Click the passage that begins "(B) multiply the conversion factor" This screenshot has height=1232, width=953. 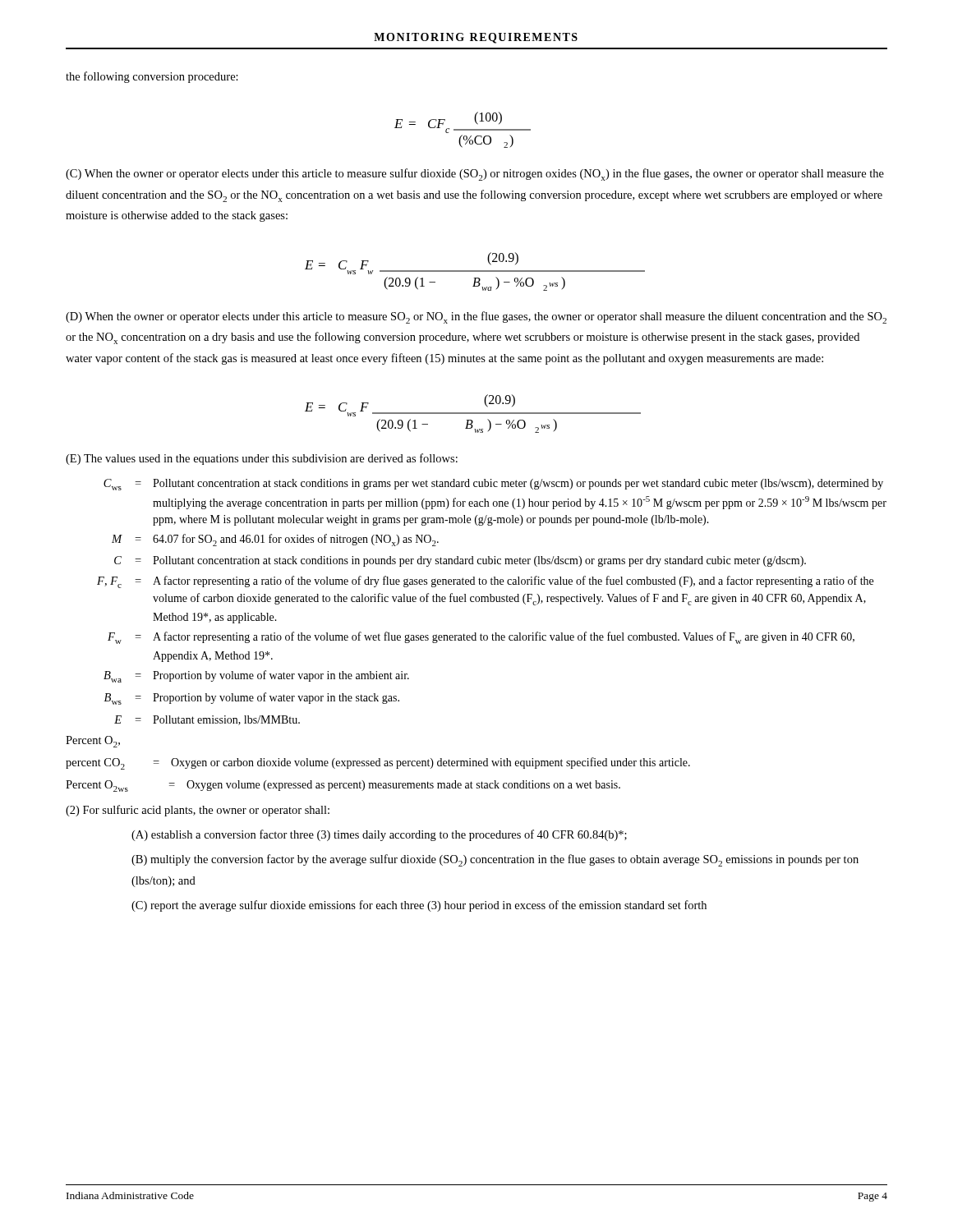[x=495, y=870]
